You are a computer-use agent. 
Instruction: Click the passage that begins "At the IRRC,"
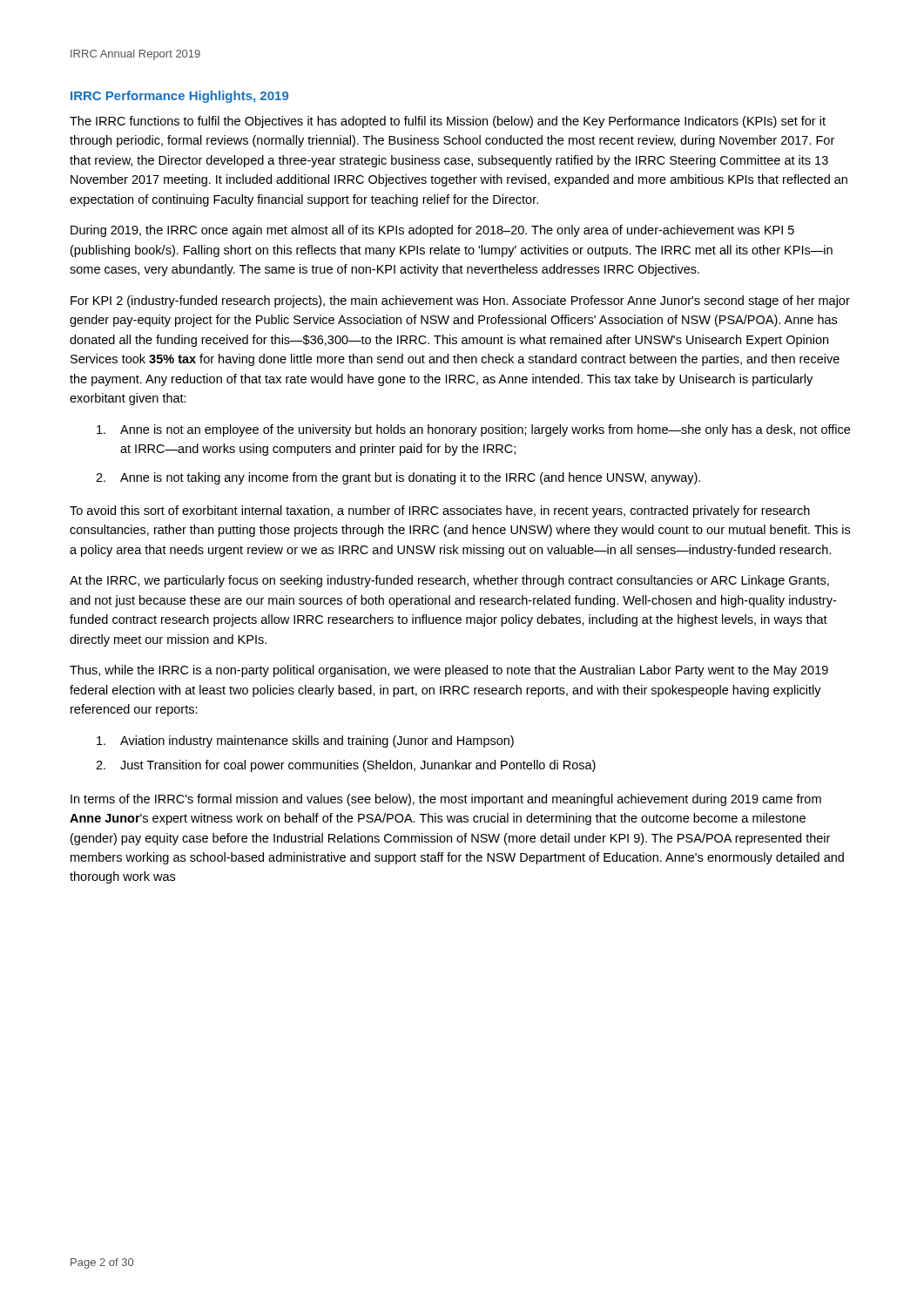[453, 610]
